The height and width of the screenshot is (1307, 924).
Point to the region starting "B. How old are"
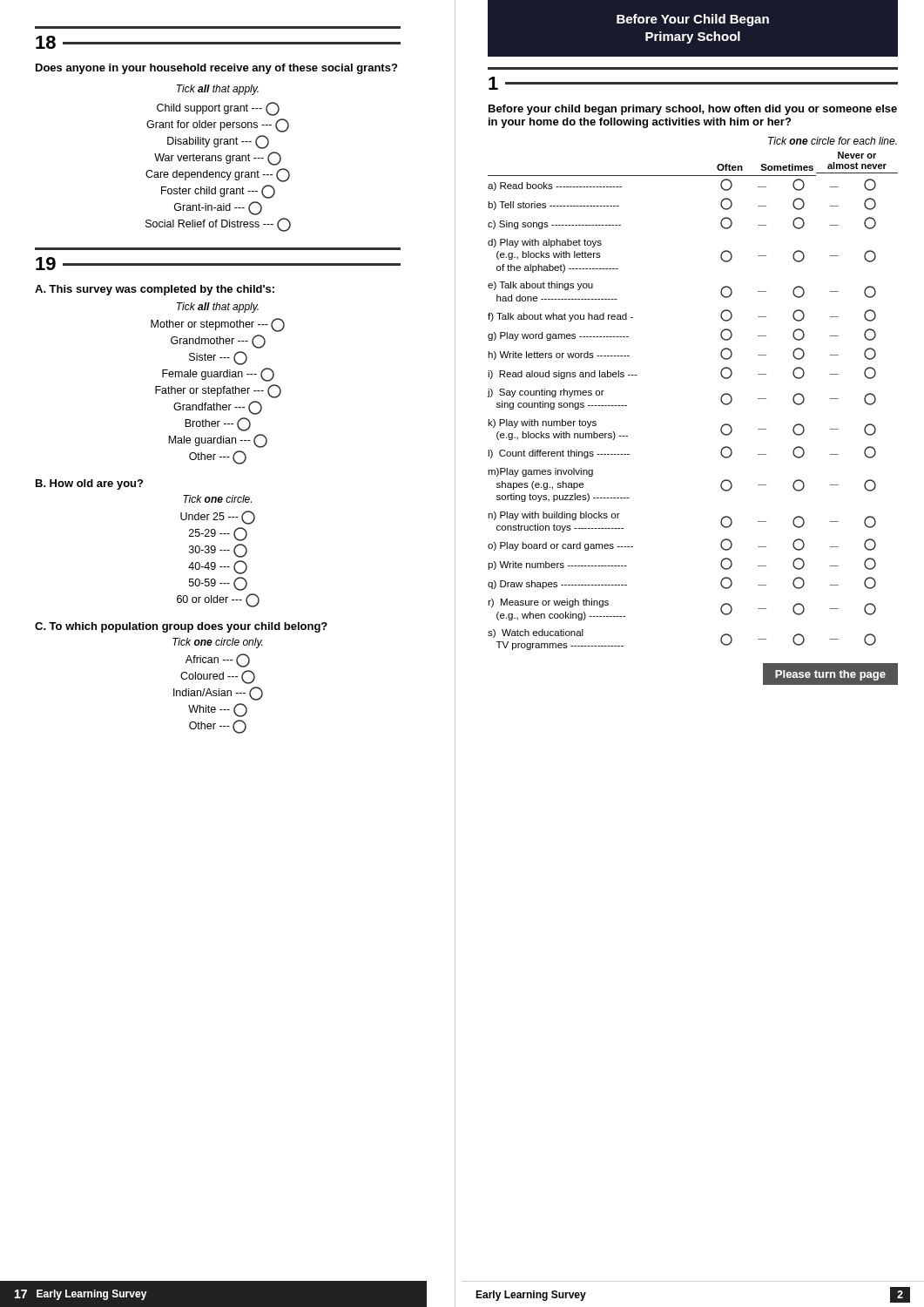tap(89, 483)
